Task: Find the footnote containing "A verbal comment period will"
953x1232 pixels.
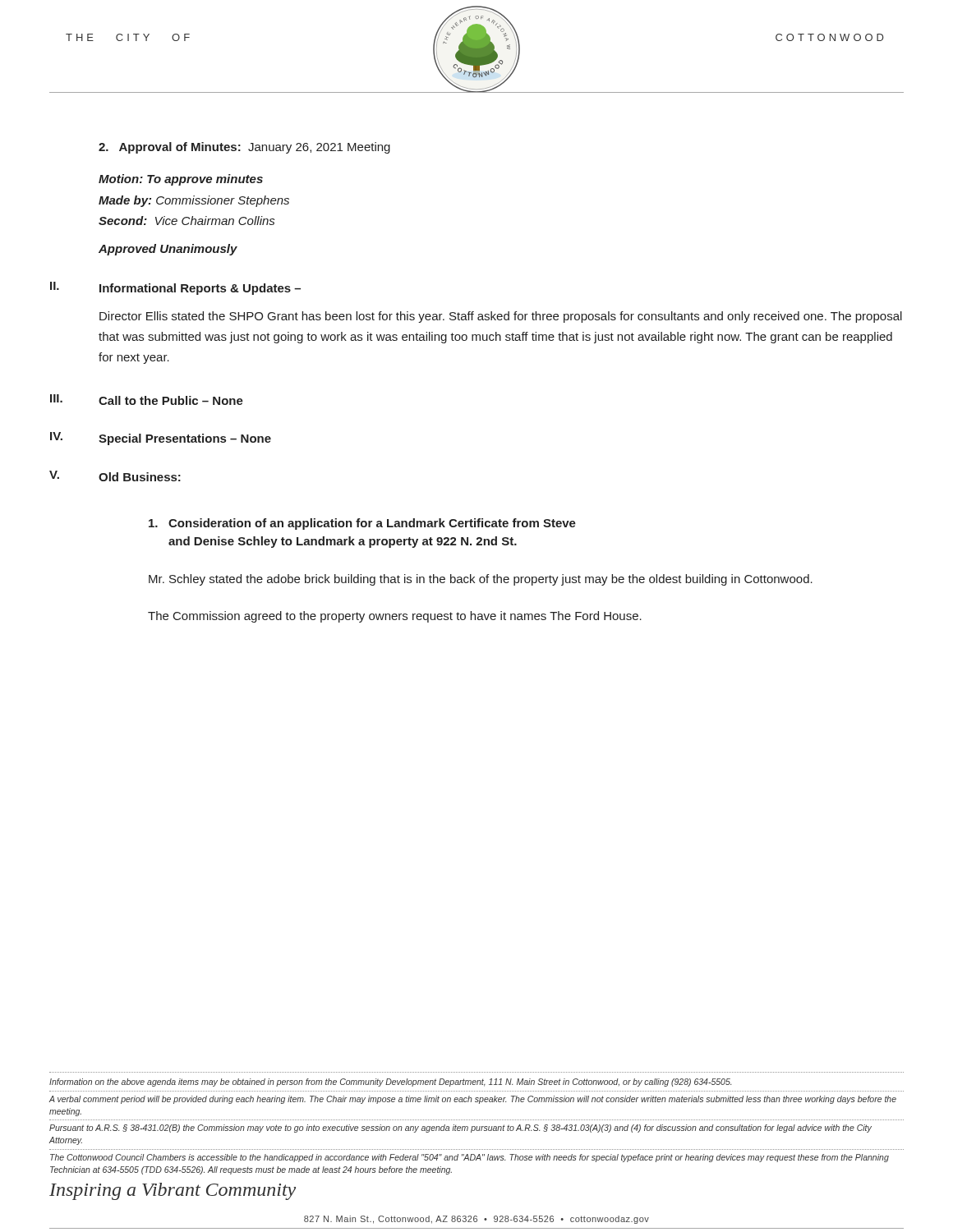Action: pos(473,1105)
